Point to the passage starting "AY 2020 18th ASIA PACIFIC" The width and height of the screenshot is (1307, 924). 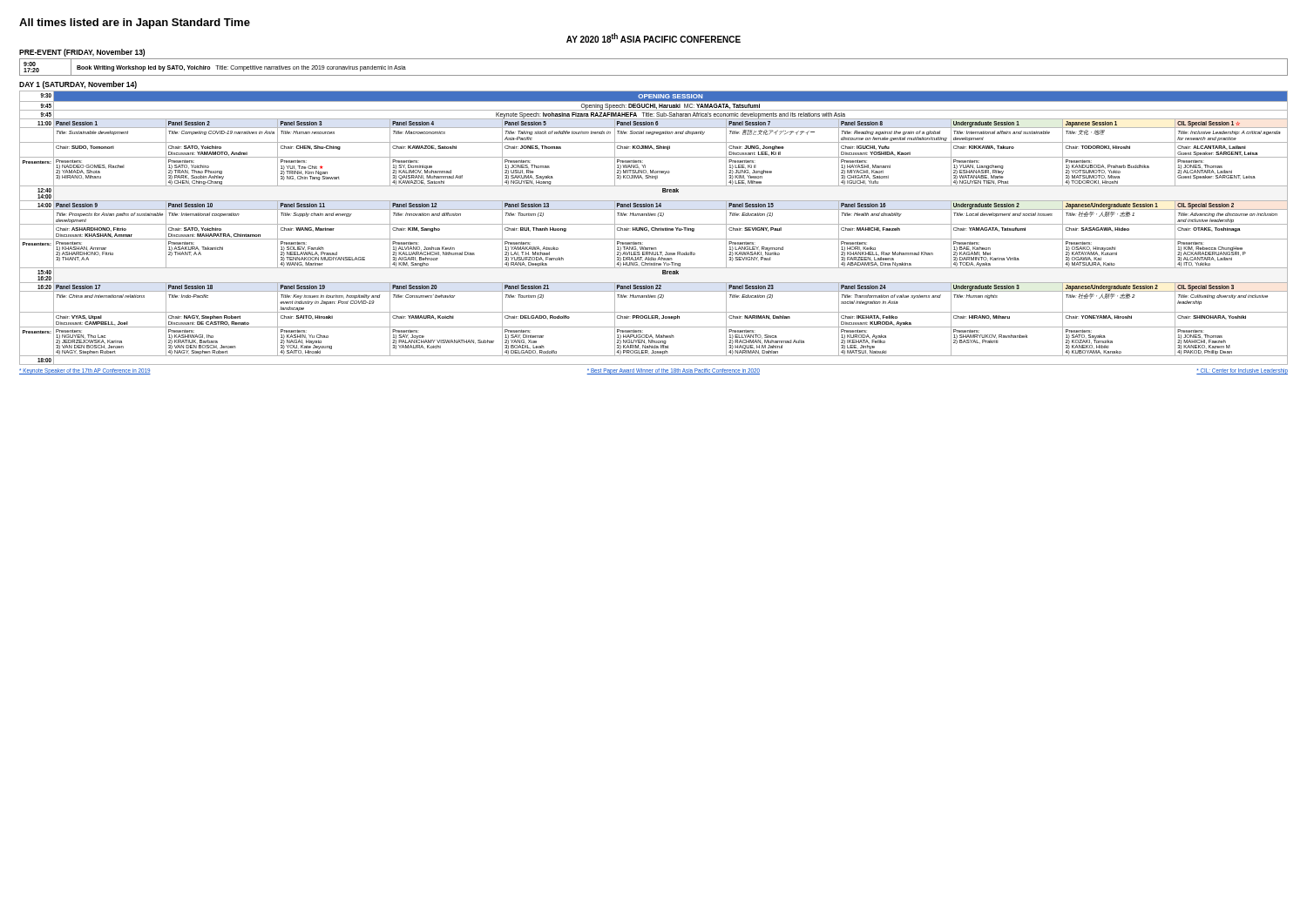pyautogui.click(x=654, y=38)
